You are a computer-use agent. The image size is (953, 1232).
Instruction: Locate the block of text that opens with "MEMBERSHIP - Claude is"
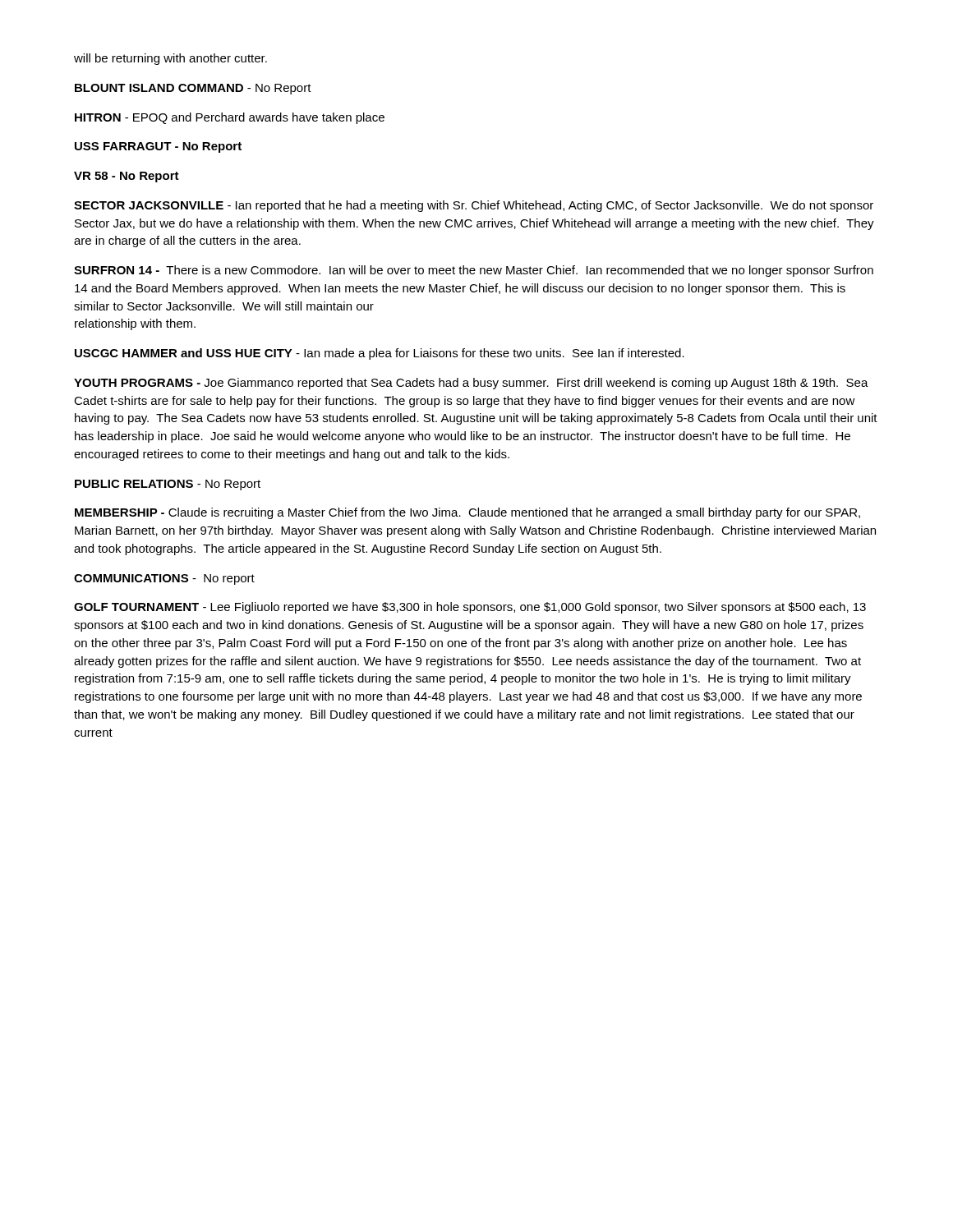pyautogui.click(x=475, y=530)
